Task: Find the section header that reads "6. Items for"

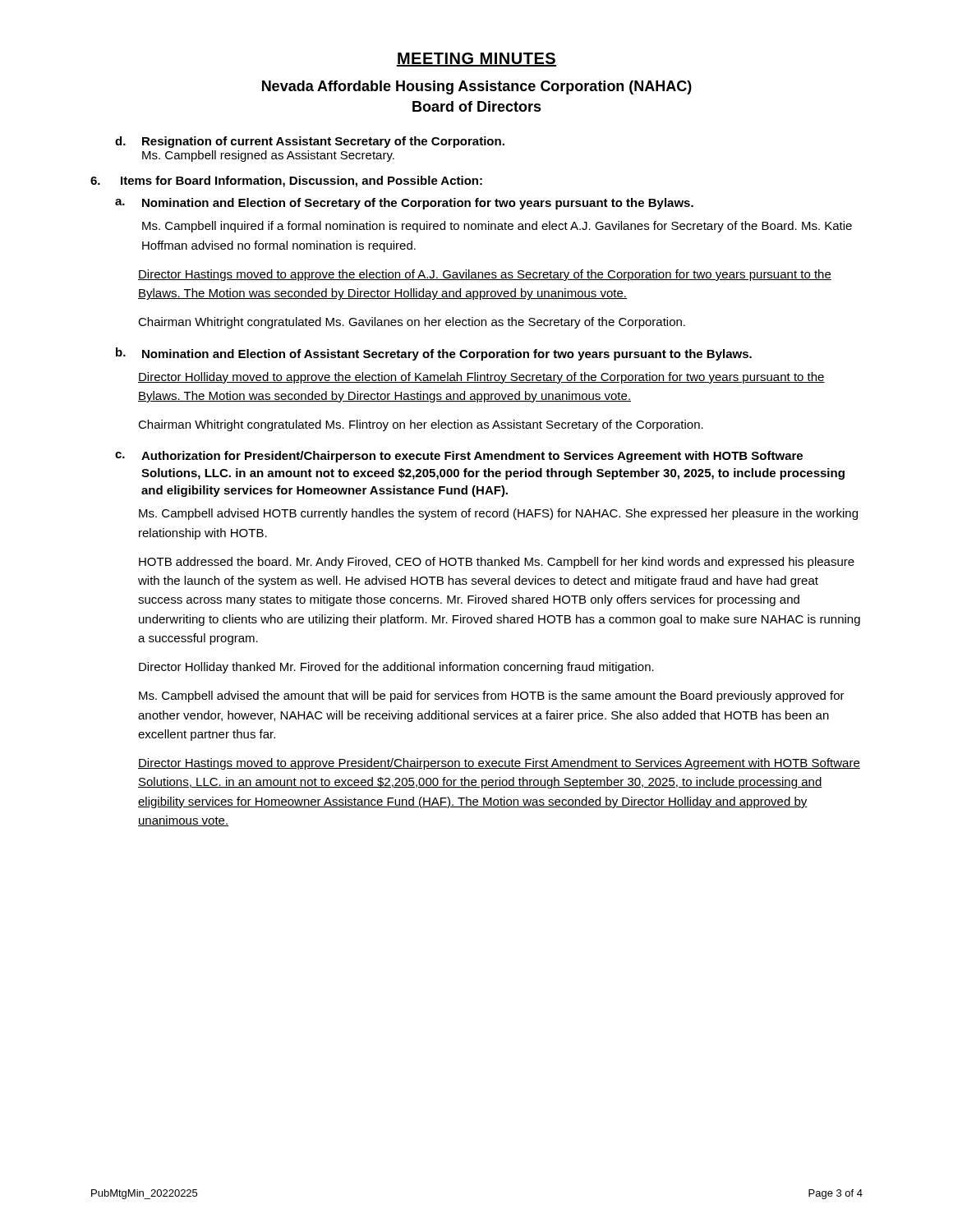Action: pos(476,181)
